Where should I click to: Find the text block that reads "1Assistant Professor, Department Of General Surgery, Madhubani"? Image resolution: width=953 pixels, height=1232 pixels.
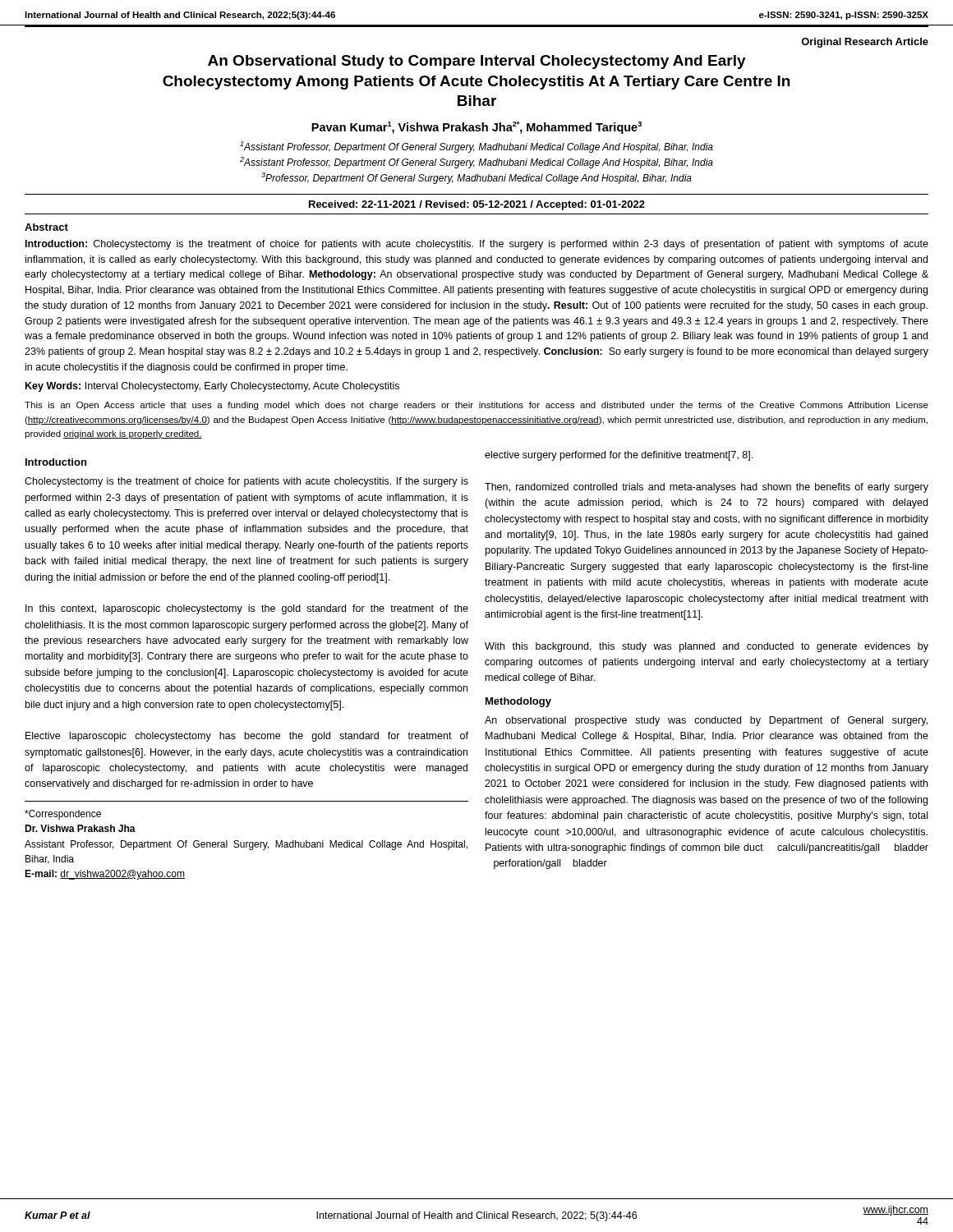point(476,162)
